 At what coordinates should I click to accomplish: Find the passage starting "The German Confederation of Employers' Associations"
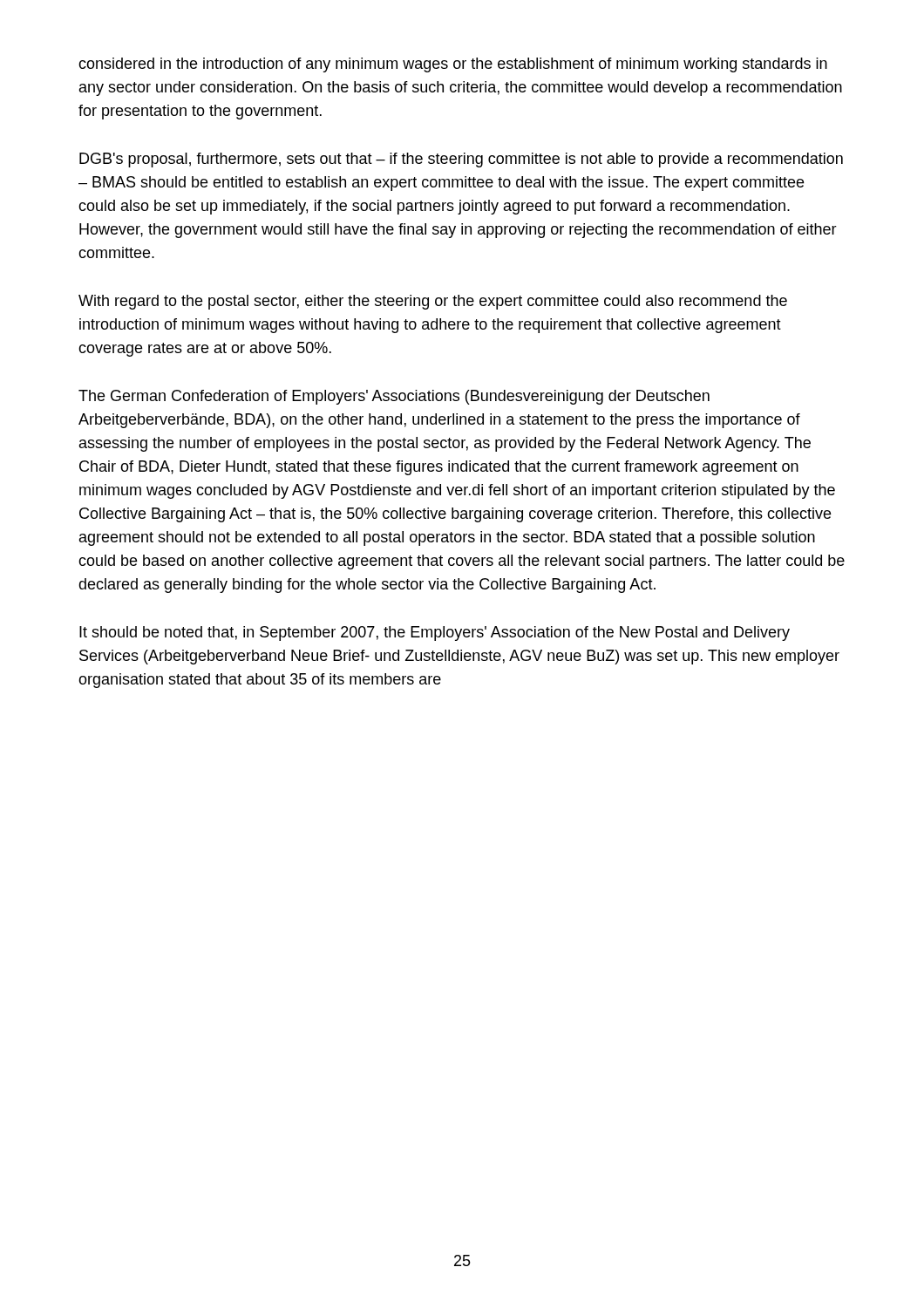tap(462, 490)
